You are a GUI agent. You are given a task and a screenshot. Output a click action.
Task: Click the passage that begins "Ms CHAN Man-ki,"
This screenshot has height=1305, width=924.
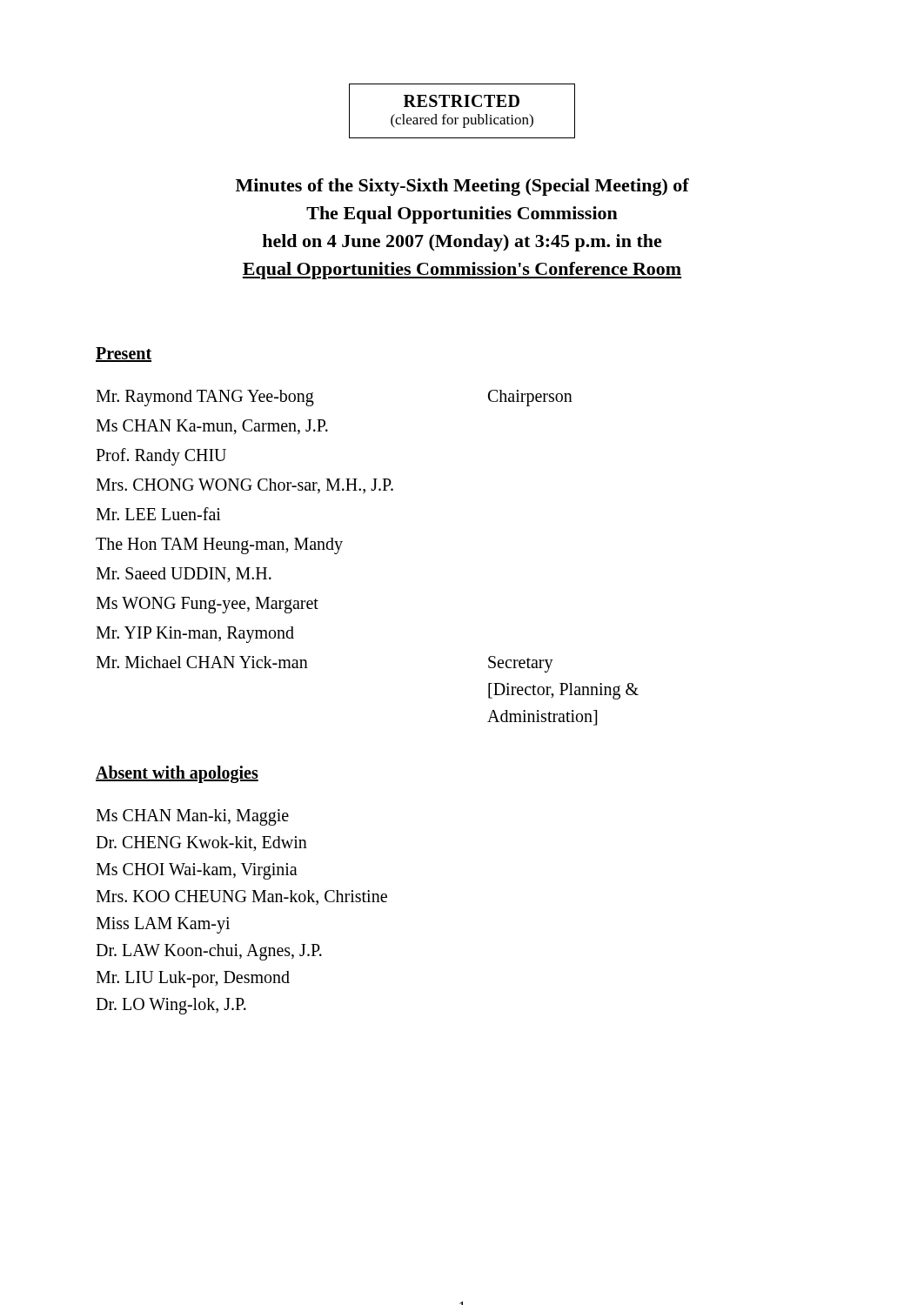click(x=192, y=815)
